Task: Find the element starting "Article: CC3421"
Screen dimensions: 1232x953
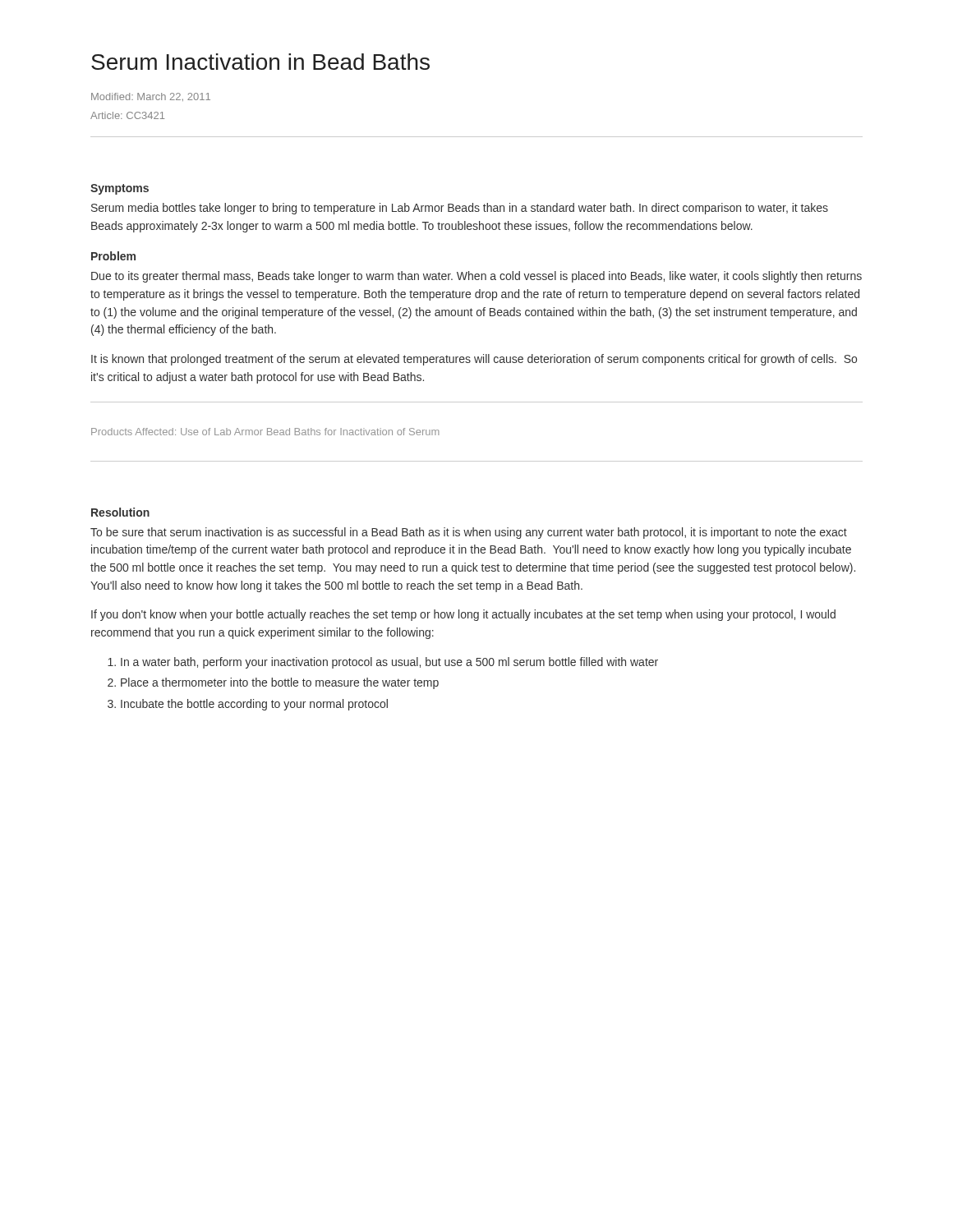Action: 128,115
